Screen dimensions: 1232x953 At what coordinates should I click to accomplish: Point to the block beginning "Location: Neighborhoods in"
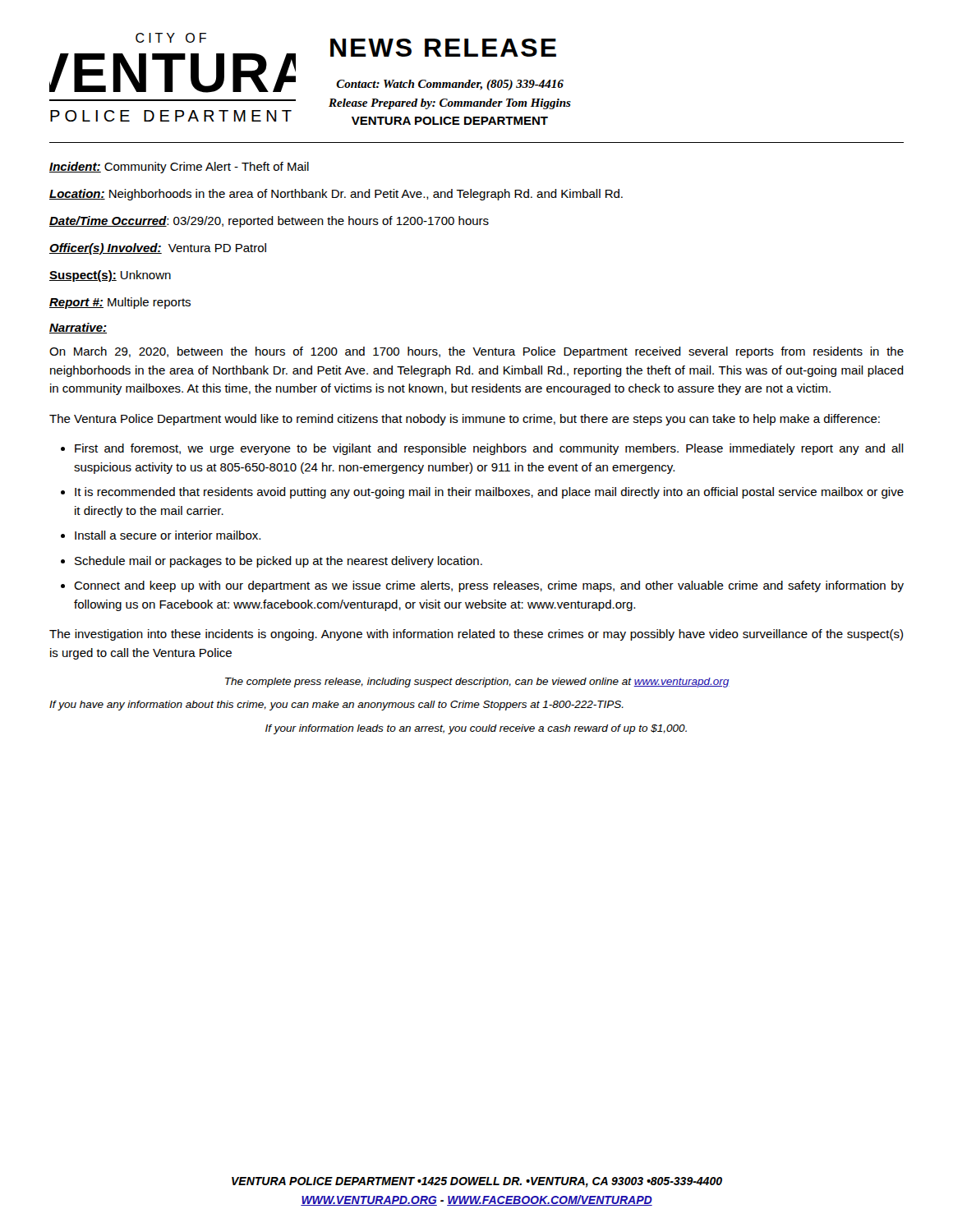pyautogui.click(x=336, y=193)
